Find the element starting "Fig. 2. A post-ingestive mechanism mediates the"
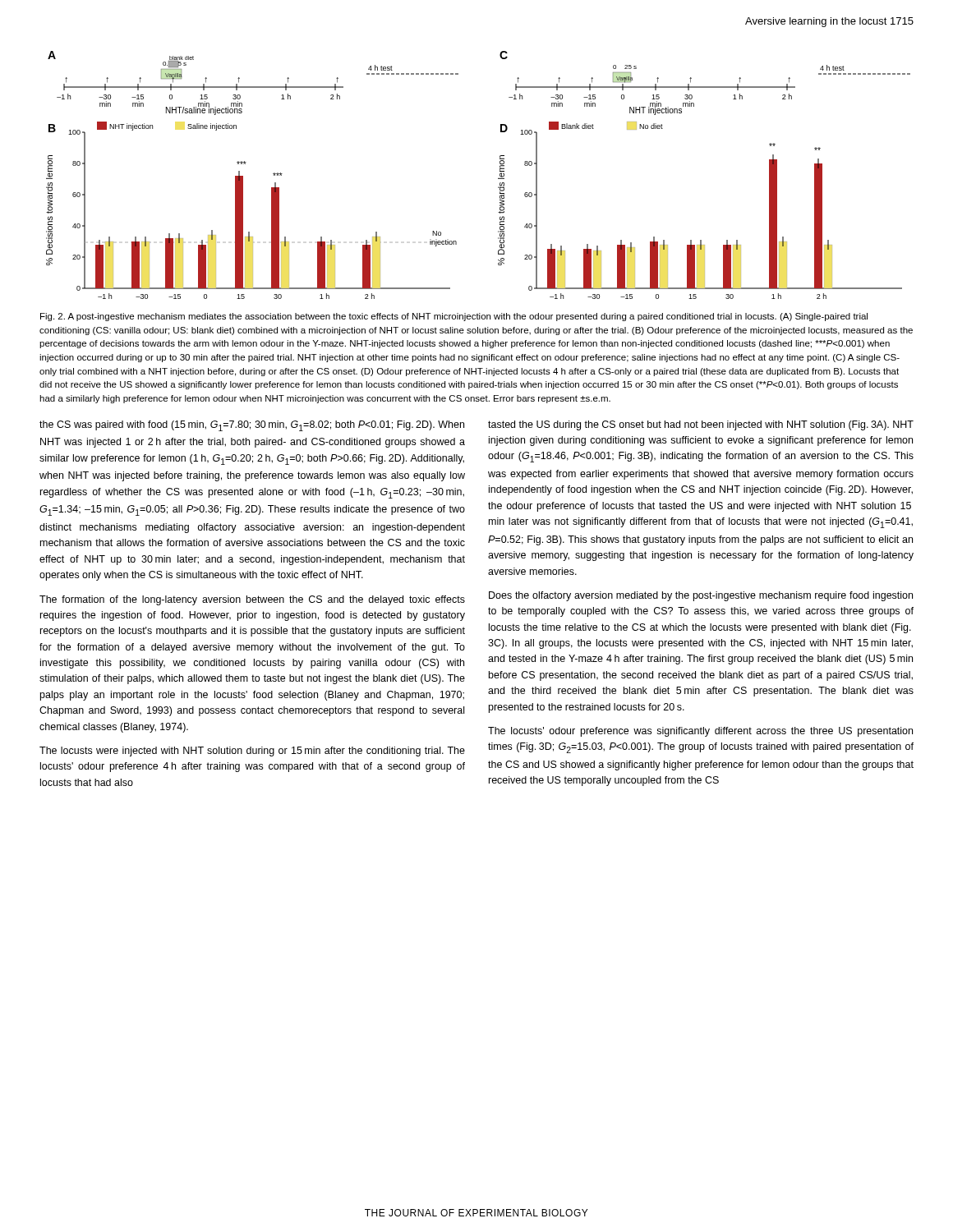 tap(476, 357)
